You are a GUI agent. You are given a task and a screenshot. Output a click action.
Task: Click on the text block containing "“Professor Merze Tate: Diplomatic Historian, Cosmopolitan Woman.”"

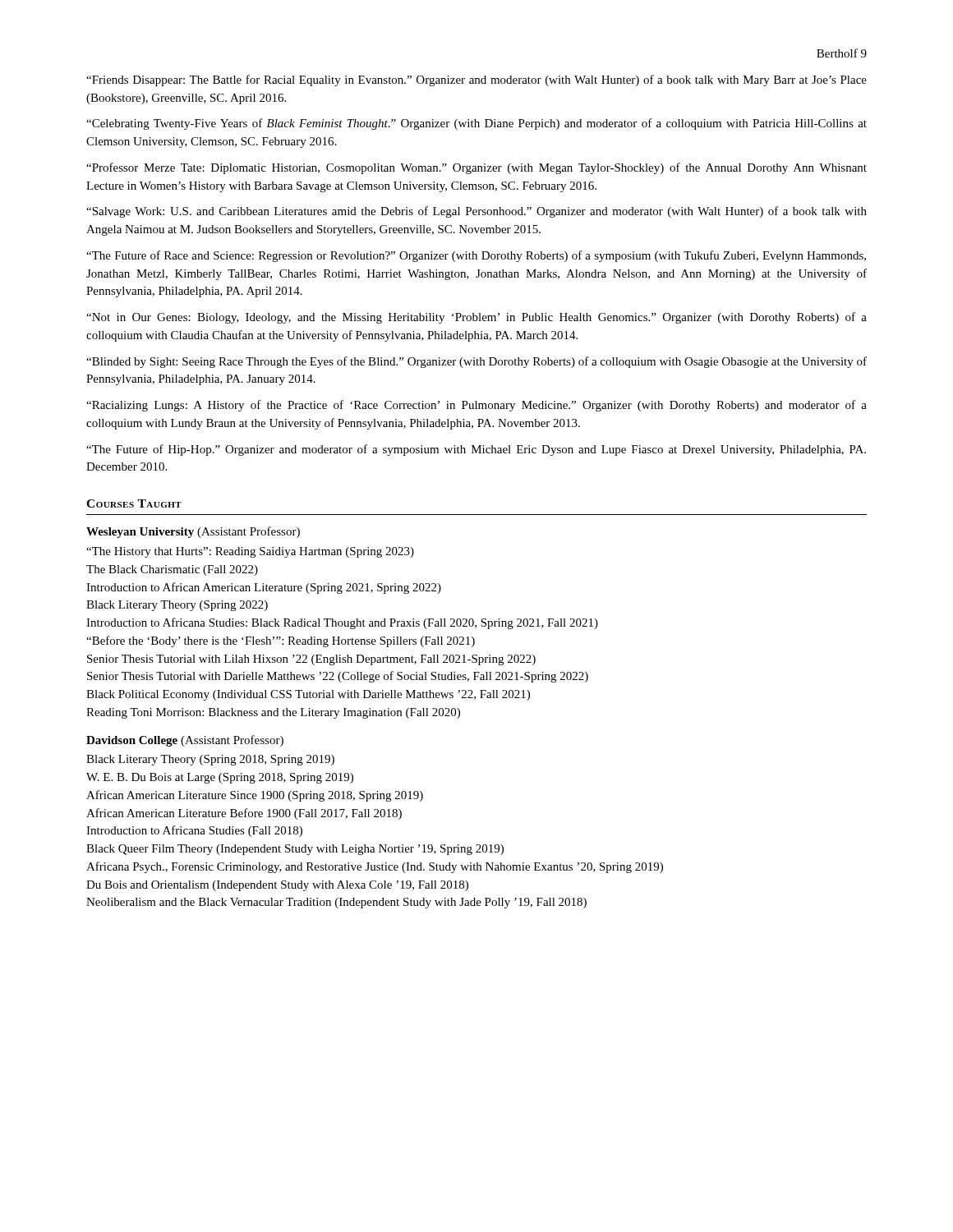(476, 176)
